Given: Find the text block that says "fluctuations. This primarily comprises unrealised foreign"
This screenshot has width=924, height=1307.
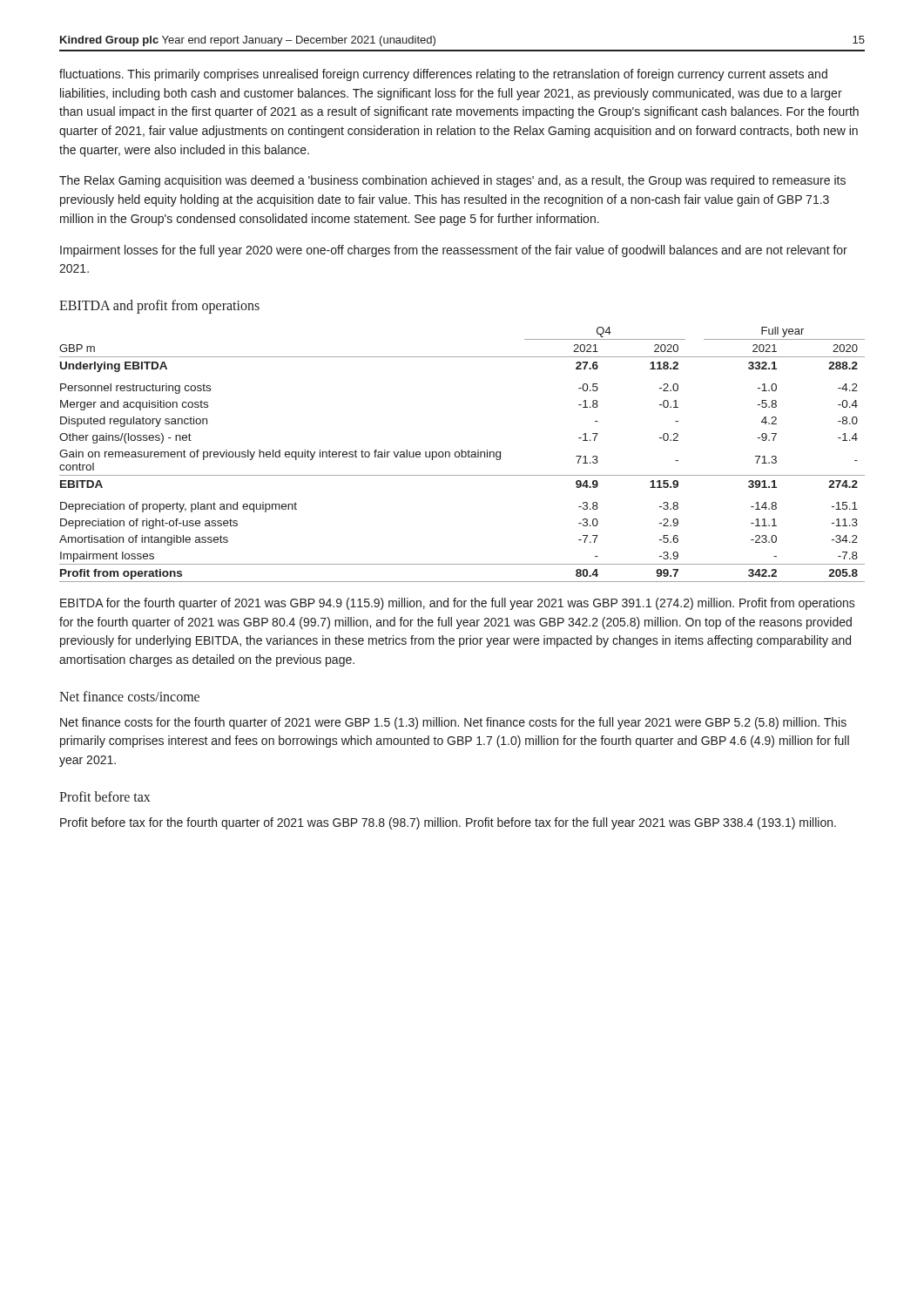Looking at the screenshot, I should 459,112.
